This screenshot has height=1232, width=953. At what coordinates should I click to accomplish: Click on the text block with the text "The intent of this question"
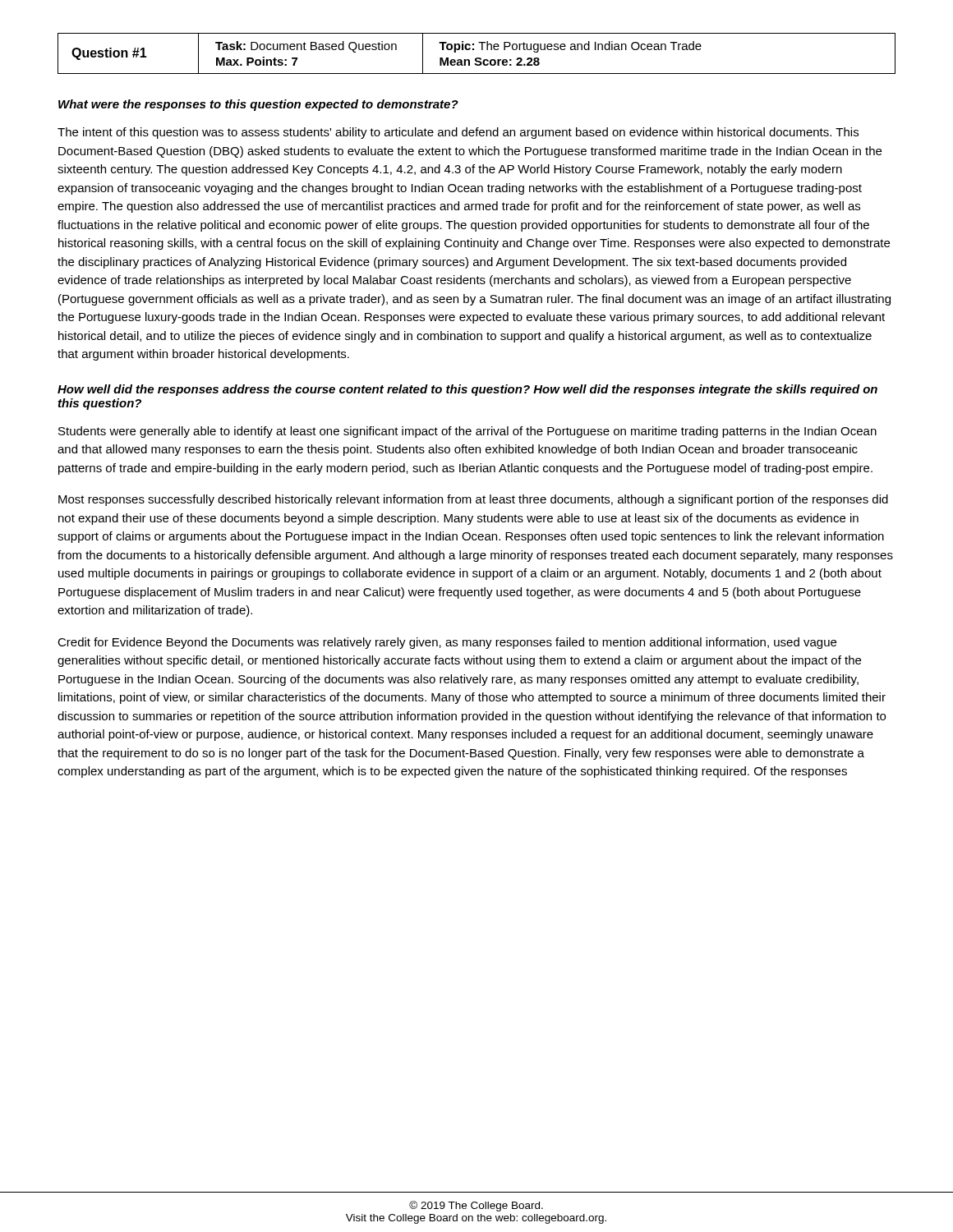point(476,243)
